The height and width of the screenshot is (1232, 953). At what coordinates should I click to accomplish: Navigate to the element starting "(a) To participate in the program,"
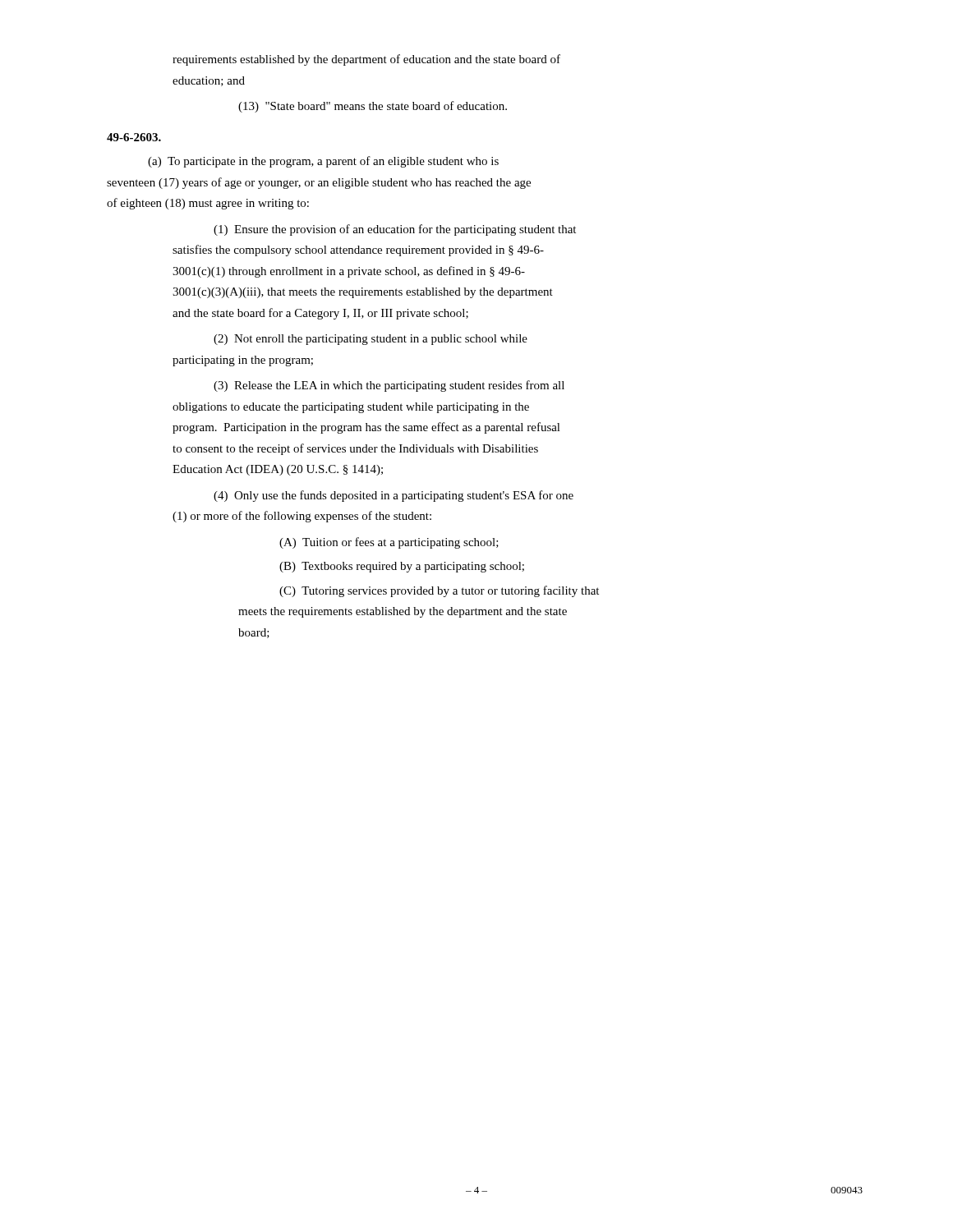[485, 183]
